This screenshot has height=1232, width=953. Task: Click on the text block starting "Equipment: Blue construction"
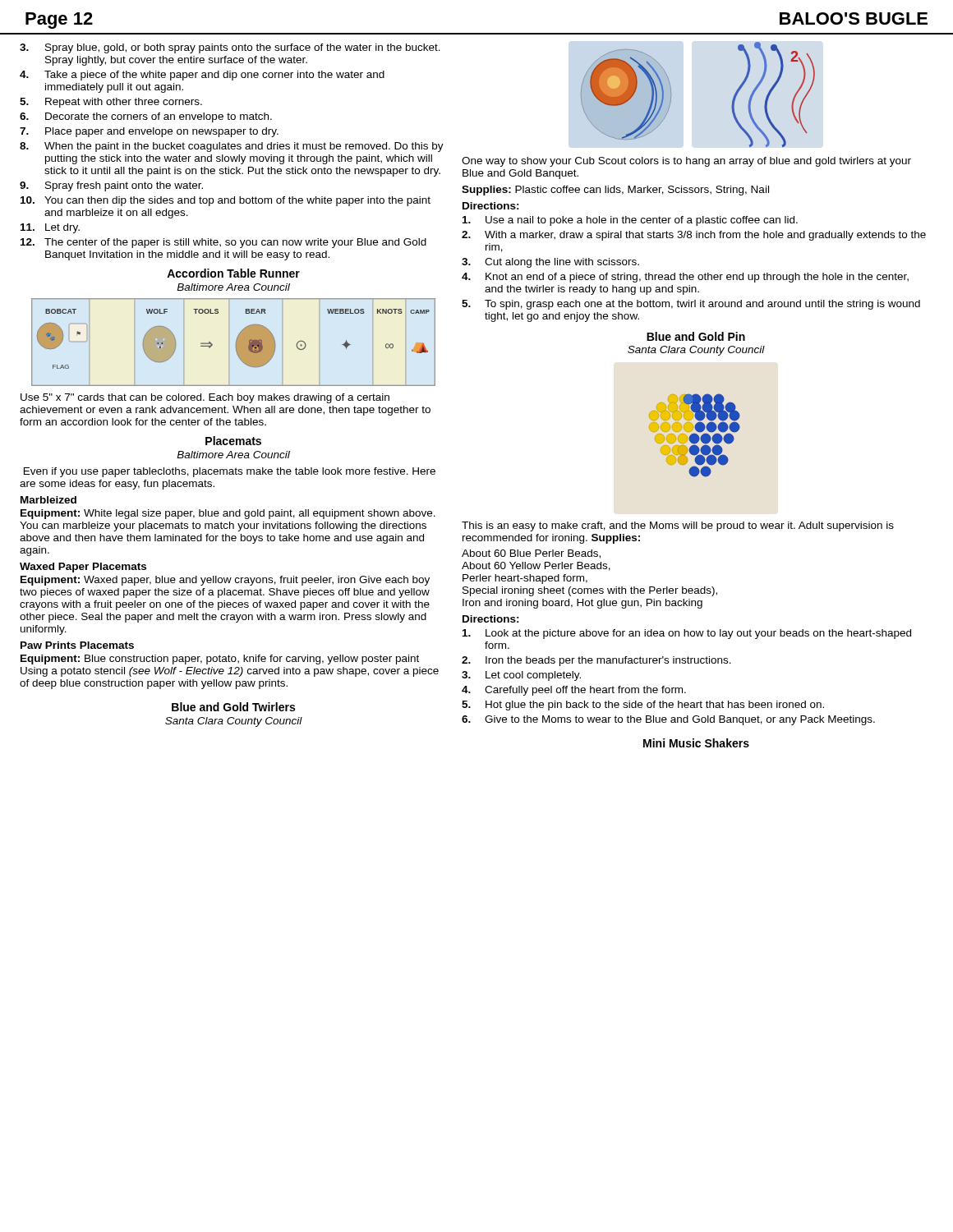tap(229, 671)
